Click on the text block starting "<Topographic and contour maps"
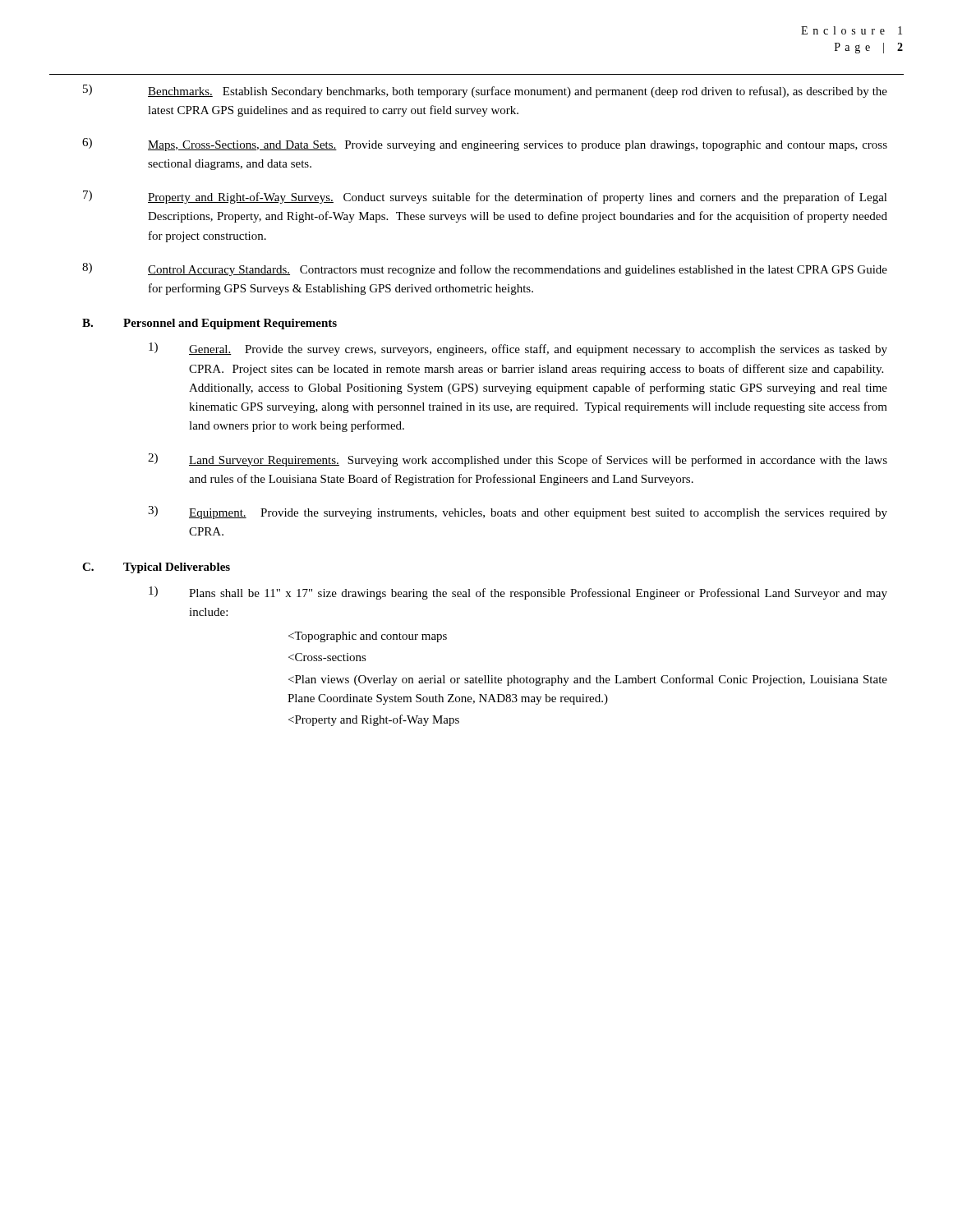 point(367,636)
